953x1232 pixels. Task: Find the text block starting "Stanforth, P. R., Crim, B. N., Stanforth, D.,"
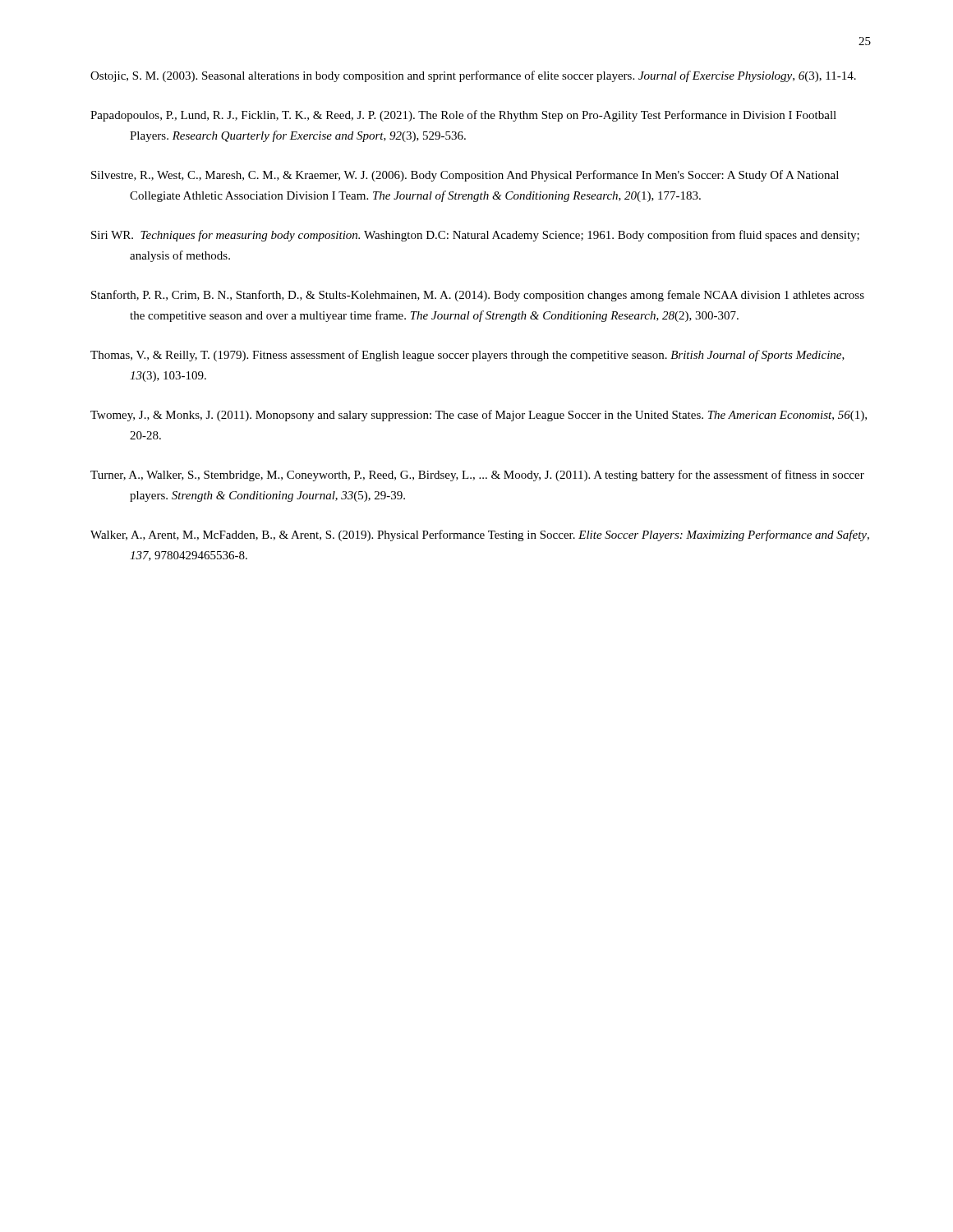click(477, 305)
